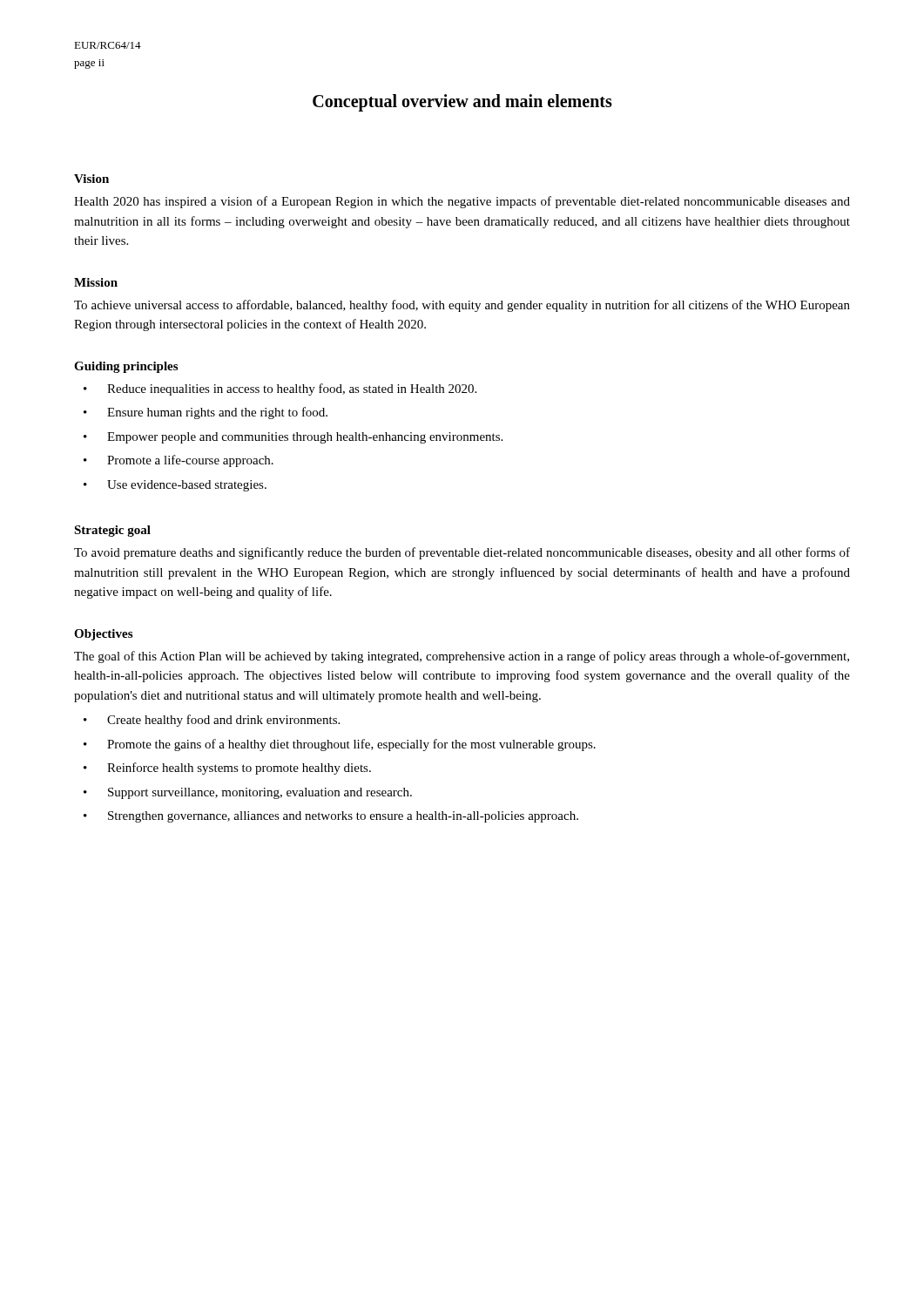Point to the block starting "To avoid premature deaths and significantly"

tap(462, 572)
